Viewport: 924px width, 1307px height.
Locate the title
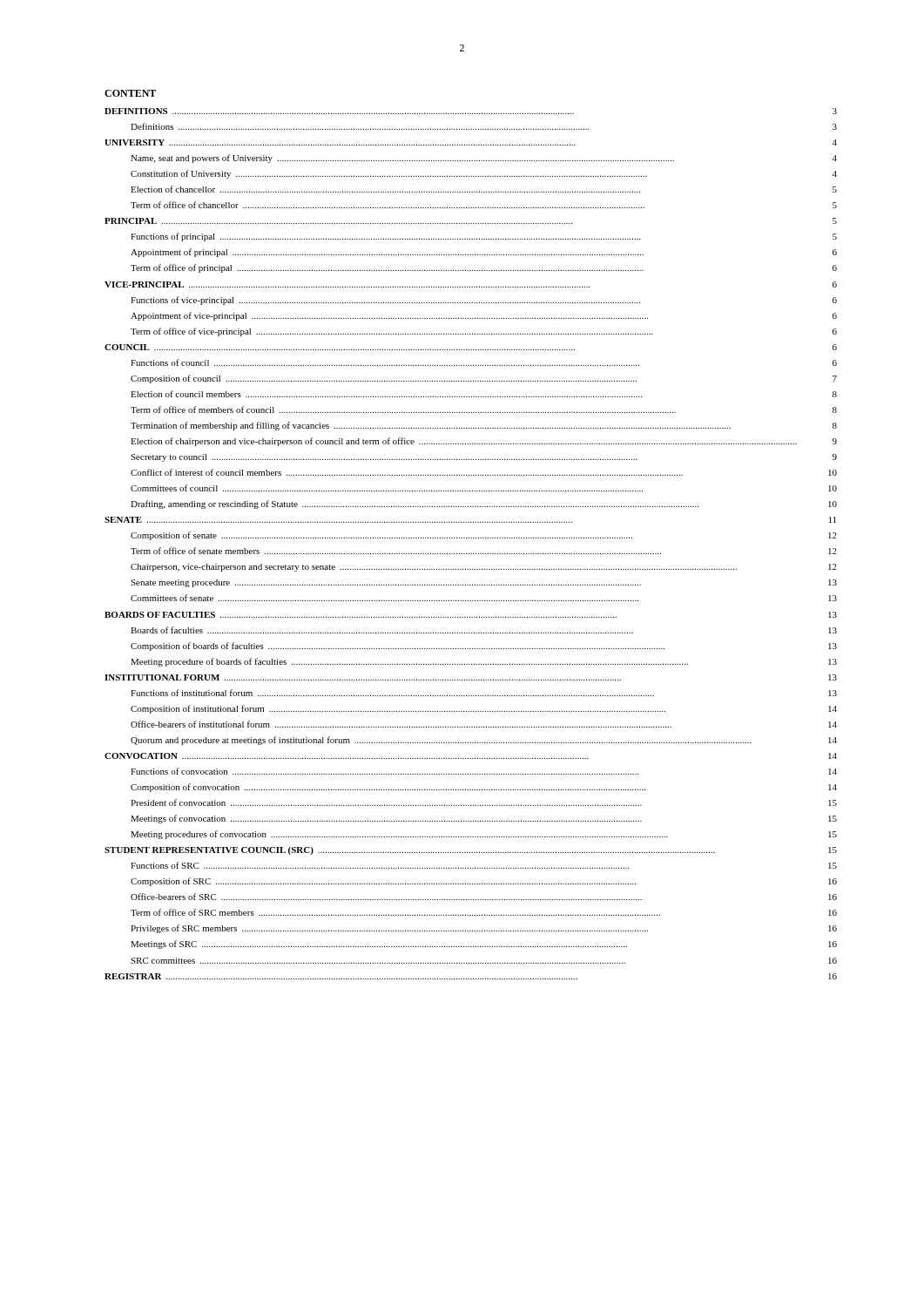130,93
